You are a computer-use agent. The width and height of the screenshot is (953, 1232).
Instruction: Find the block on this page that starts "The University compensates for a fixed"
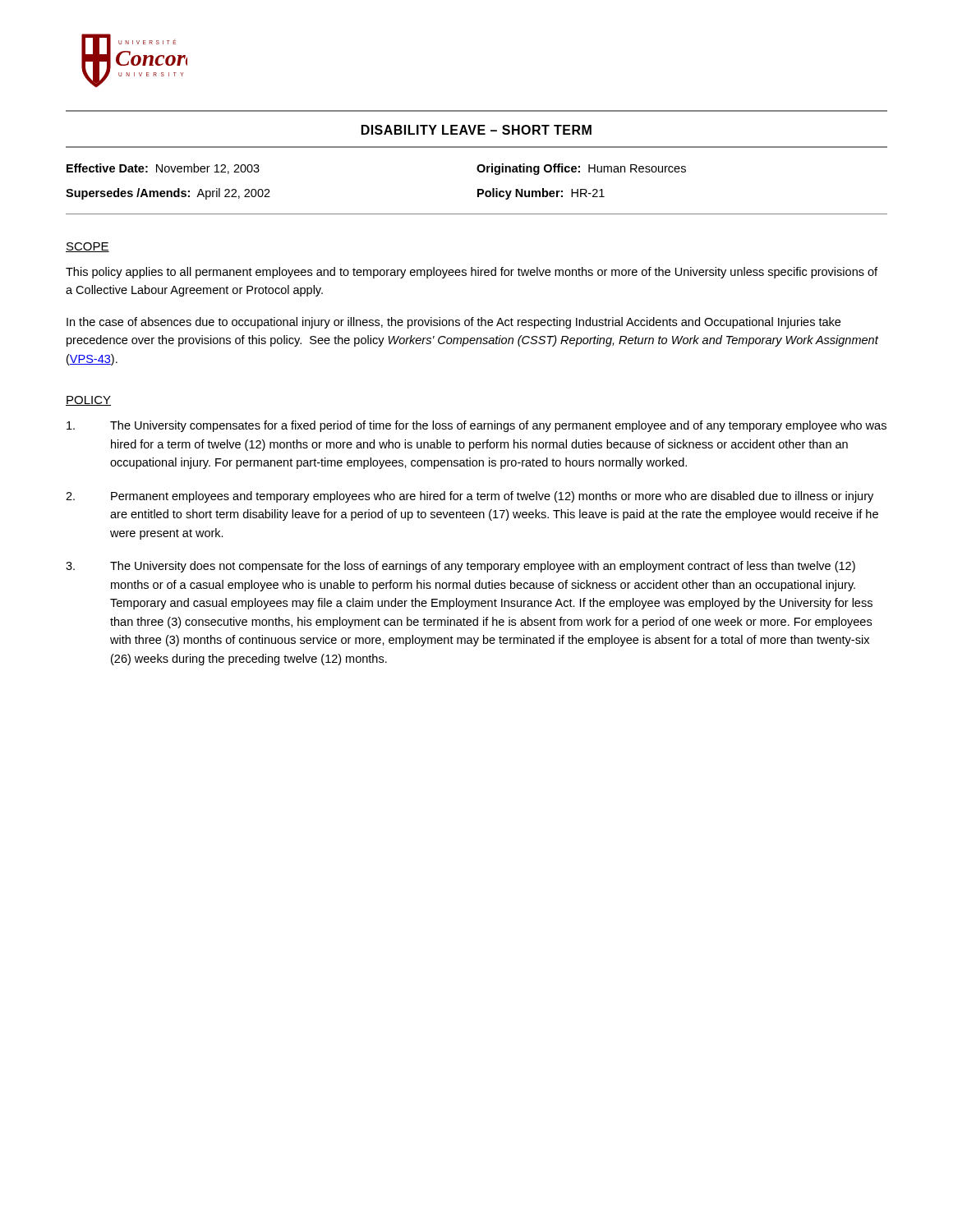[476, 444]
